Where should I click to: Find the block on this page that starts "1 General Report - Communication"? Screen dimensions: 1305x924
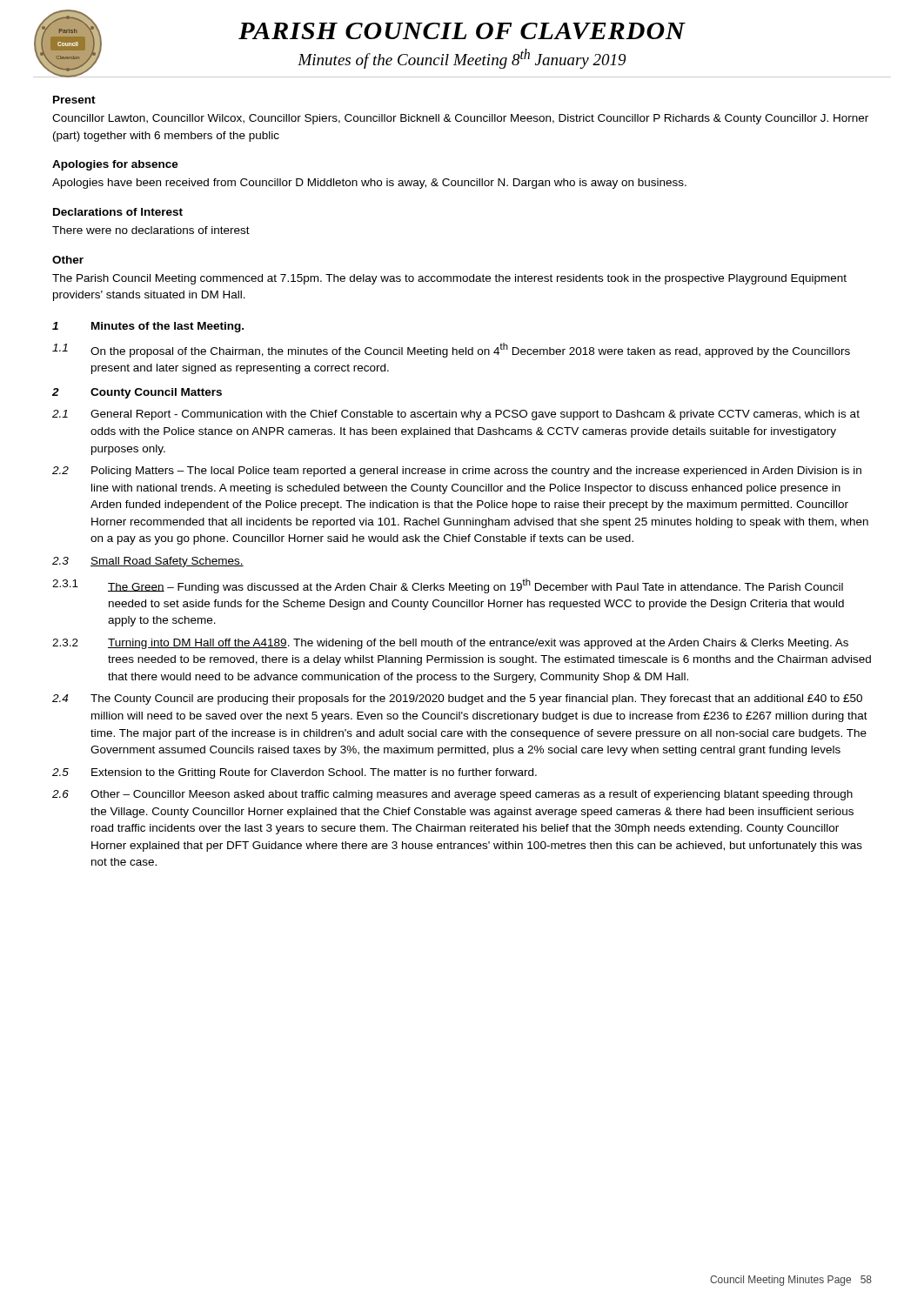coord(462,431)
